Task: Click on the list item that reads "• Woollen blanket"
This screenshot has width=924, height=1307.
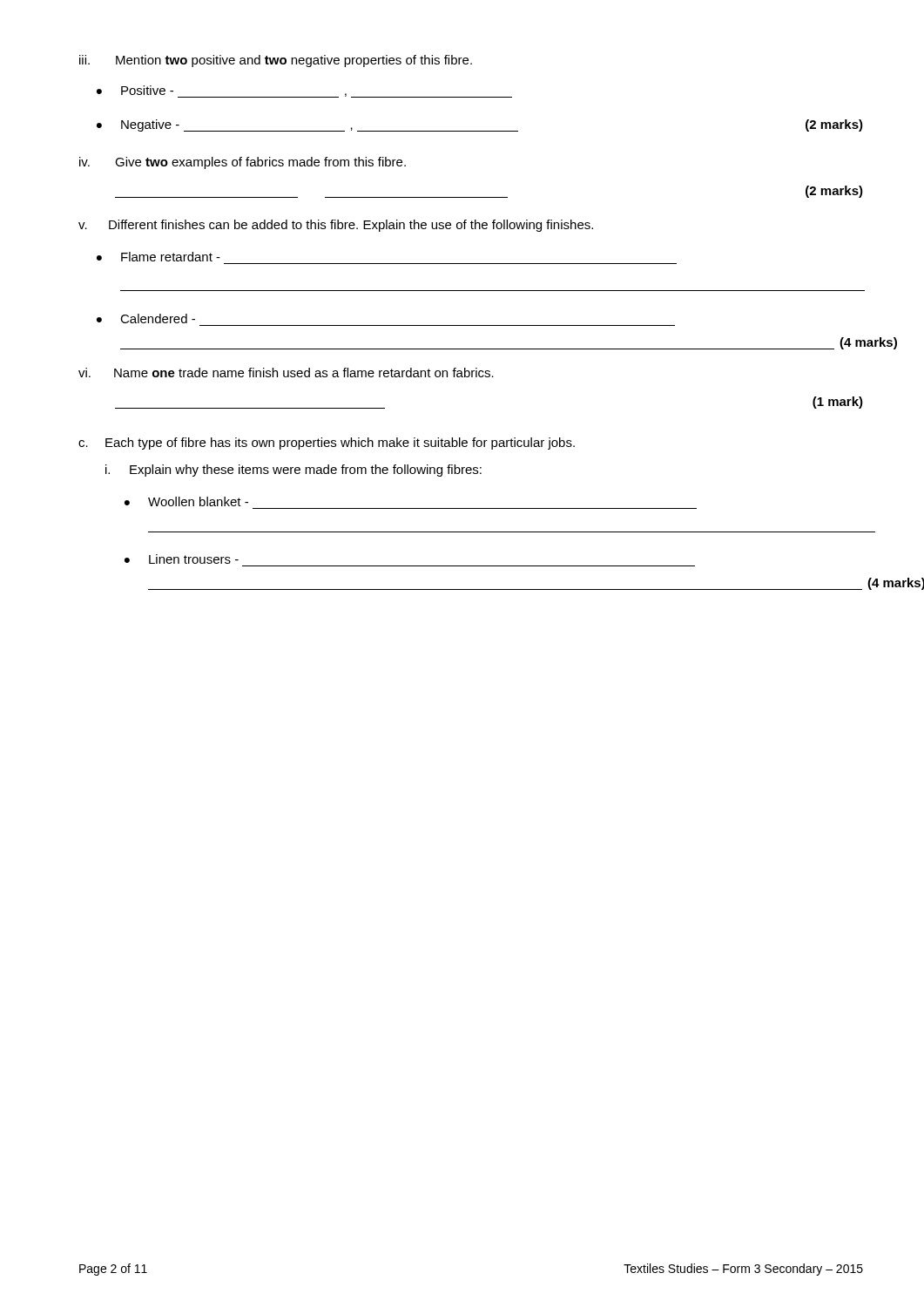Action: tap(493, 502)
